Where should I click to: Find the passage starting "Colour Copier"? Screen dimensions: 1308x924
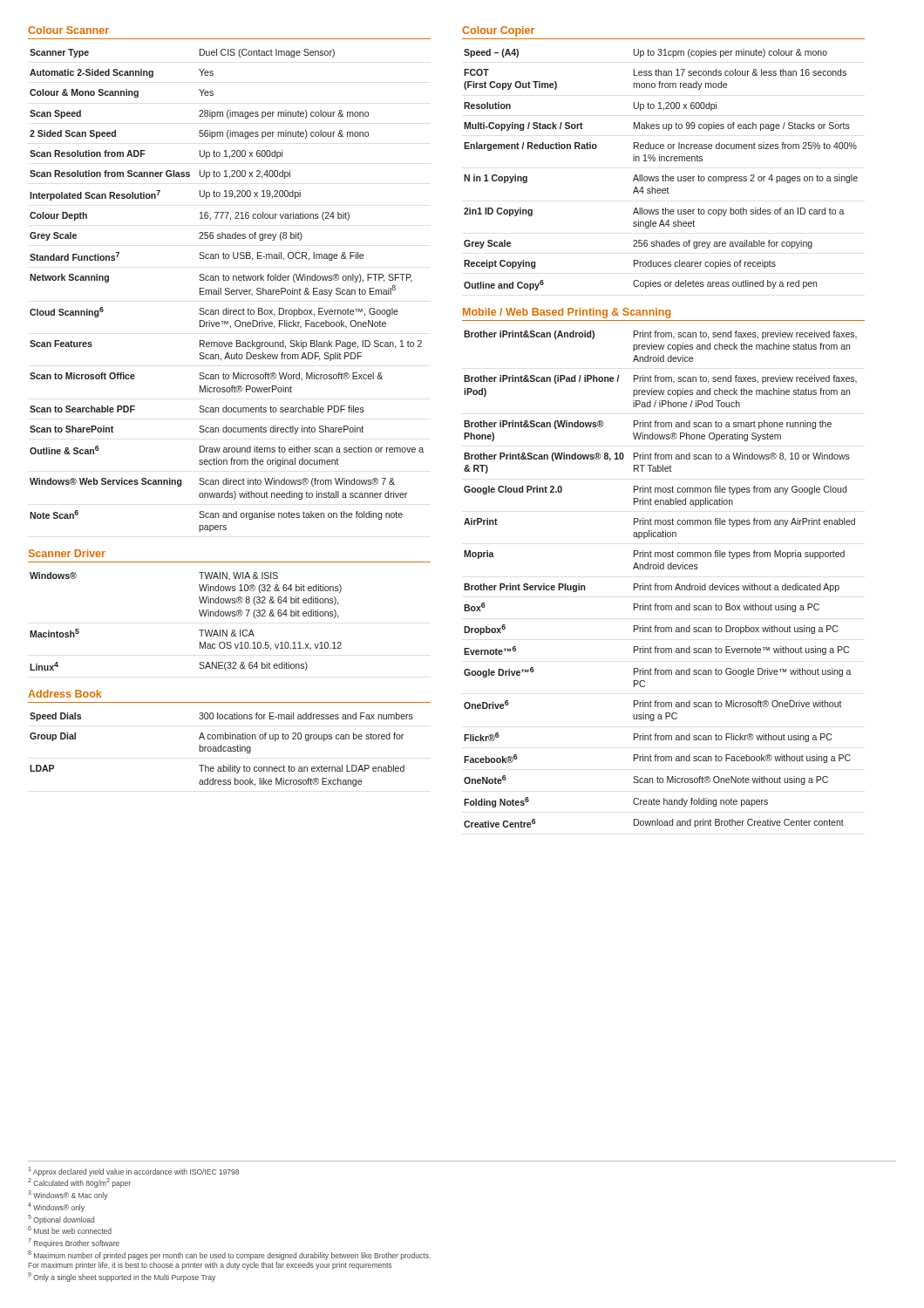click(498, 31)
